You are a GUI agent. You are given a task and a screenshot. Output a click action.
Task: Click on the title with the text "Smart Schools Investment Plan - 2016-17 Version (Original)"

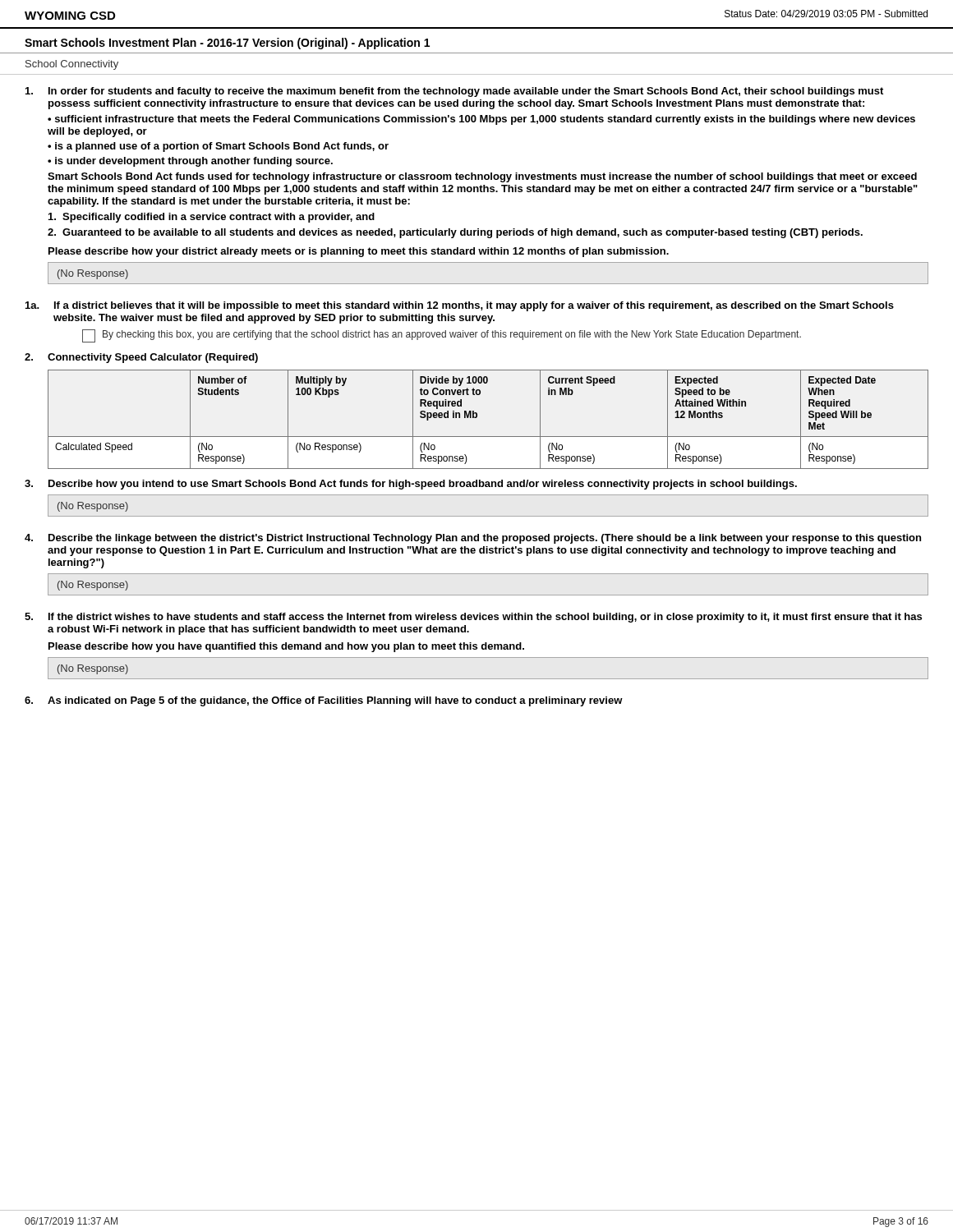click(227, 43)
